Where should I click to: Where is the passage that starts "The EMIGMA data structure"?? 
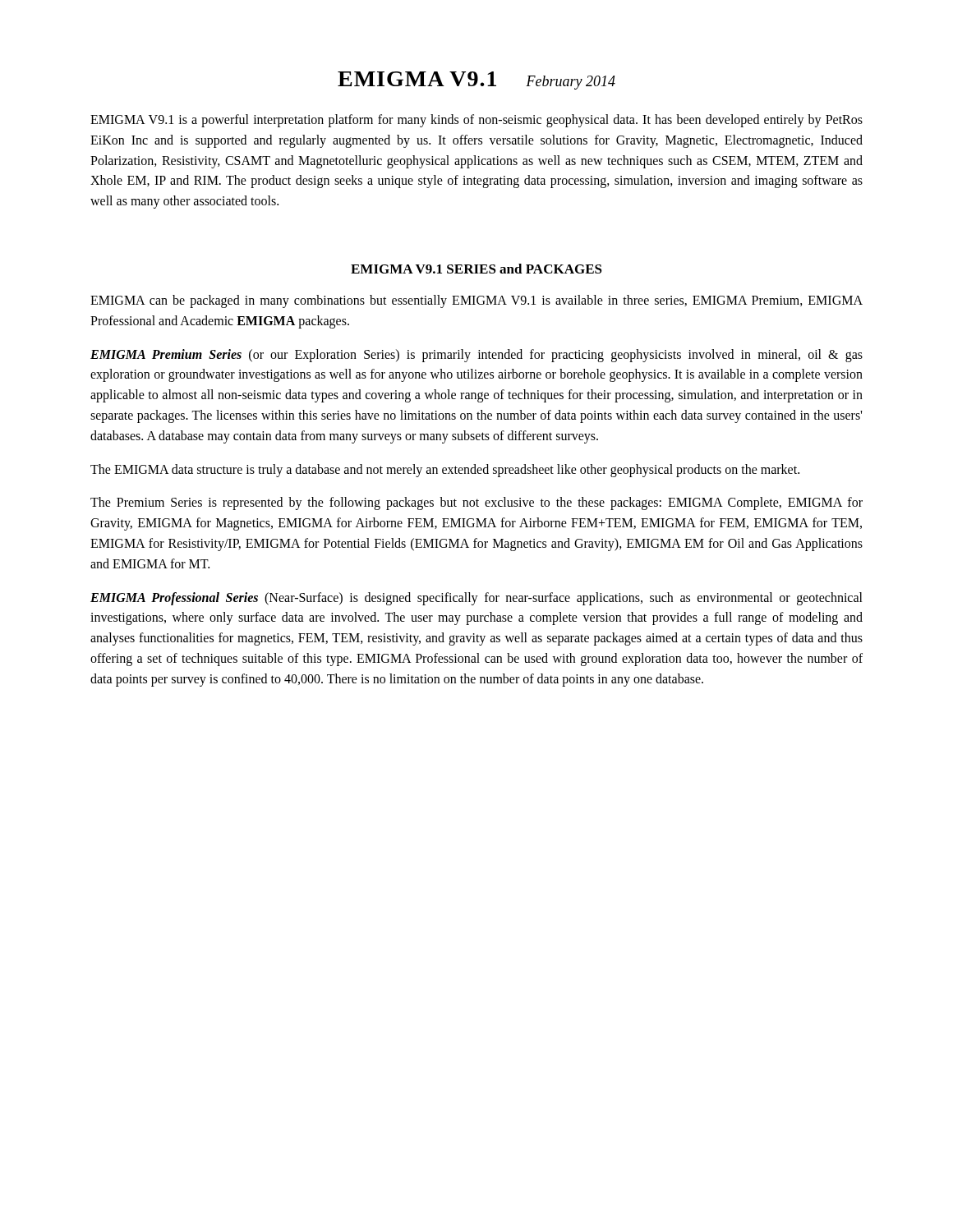(476, 470)
